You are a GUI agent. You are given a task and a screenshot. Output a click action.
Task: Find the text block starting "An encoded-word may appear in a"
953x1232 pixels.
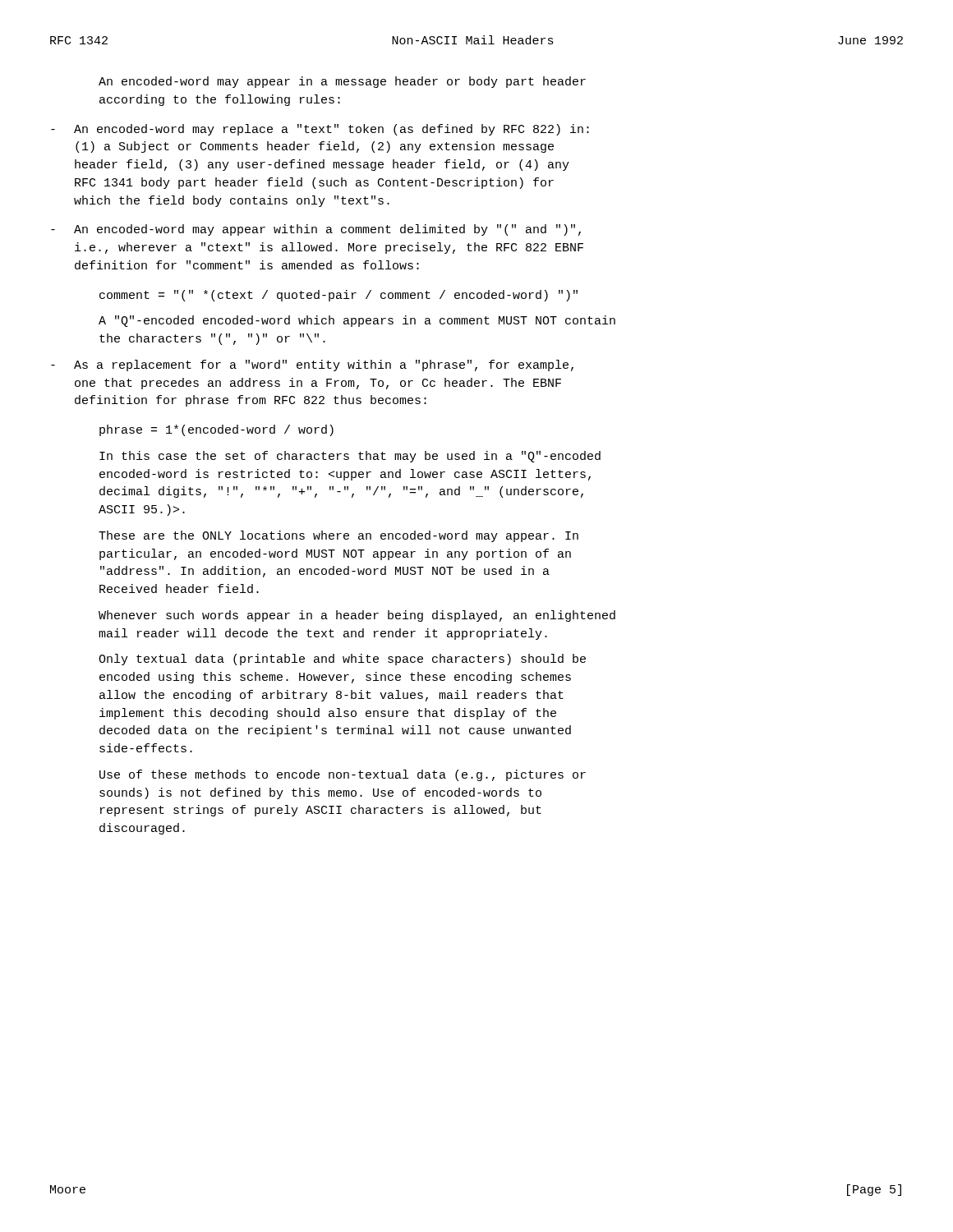343,91
